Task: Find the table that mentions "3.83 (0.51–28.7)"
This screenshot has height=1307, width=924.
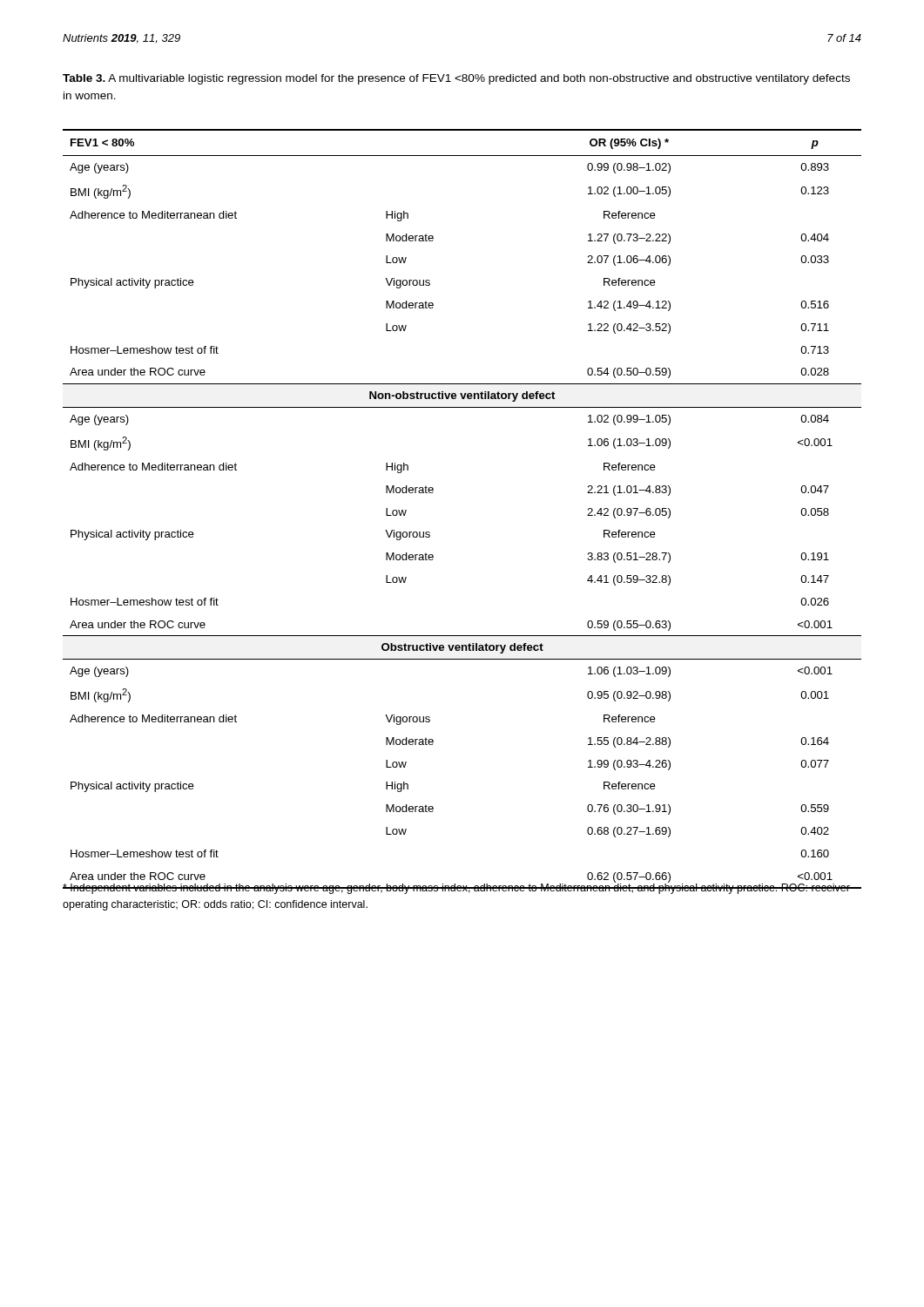Action: (462, 509)
